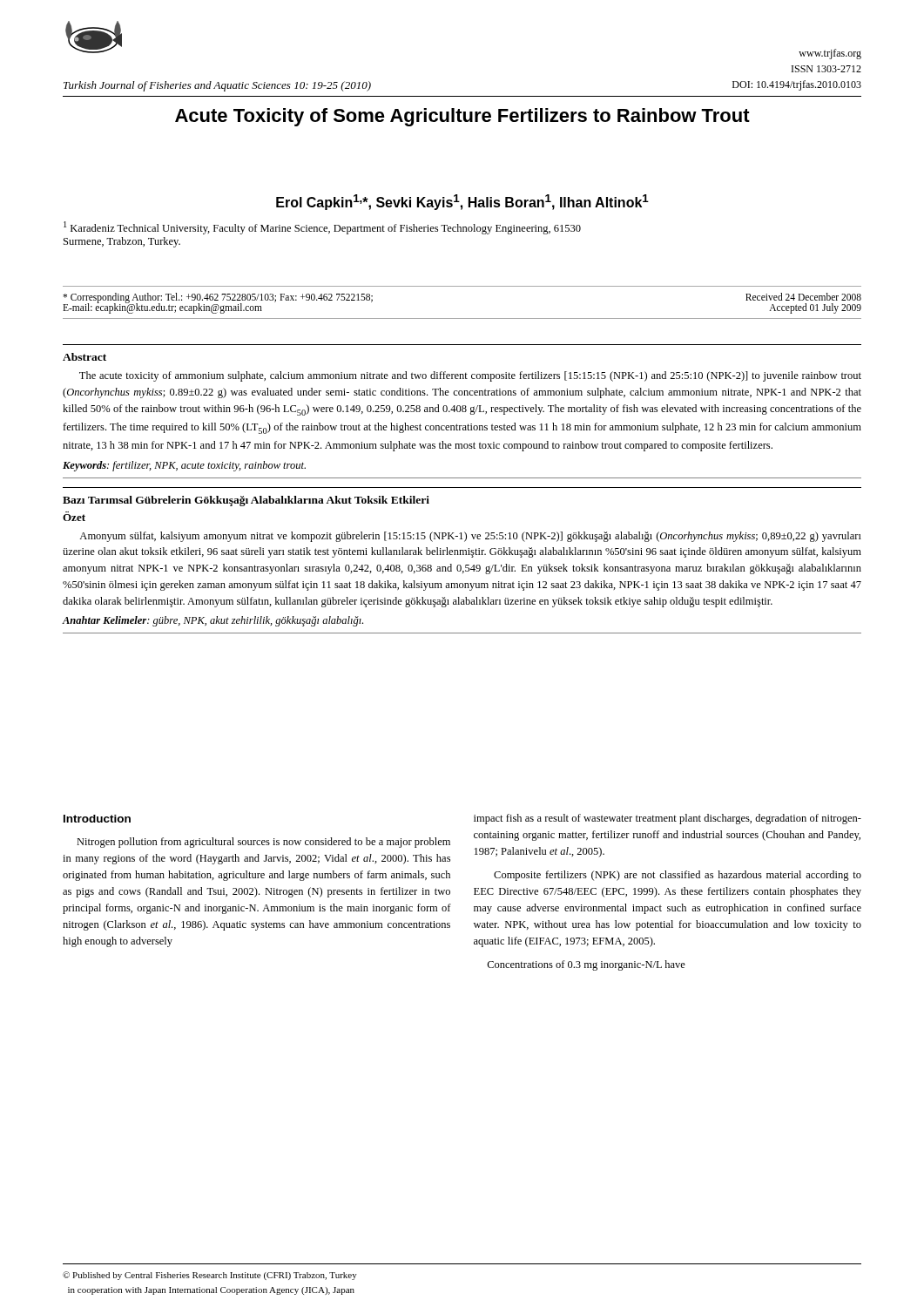Click on the text starting "Corresponding Author: Tel.:"
The width and height of the screenshot is (924, 1307).
pos(218,302)
